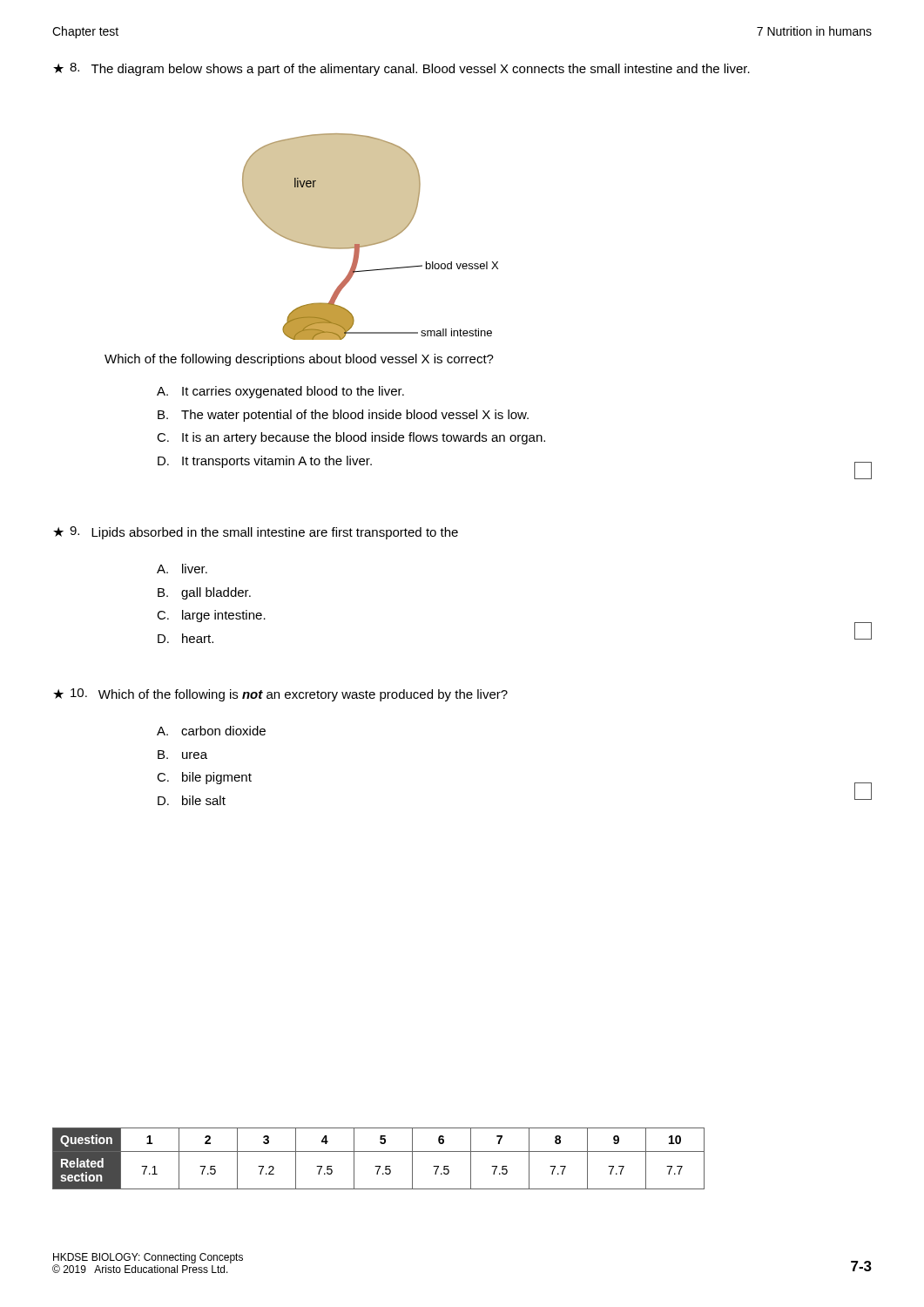The image size is (924, 1307).
Task: Point to the region starting "A.carbon dioxide"
Action: click(x=211, y=731)
